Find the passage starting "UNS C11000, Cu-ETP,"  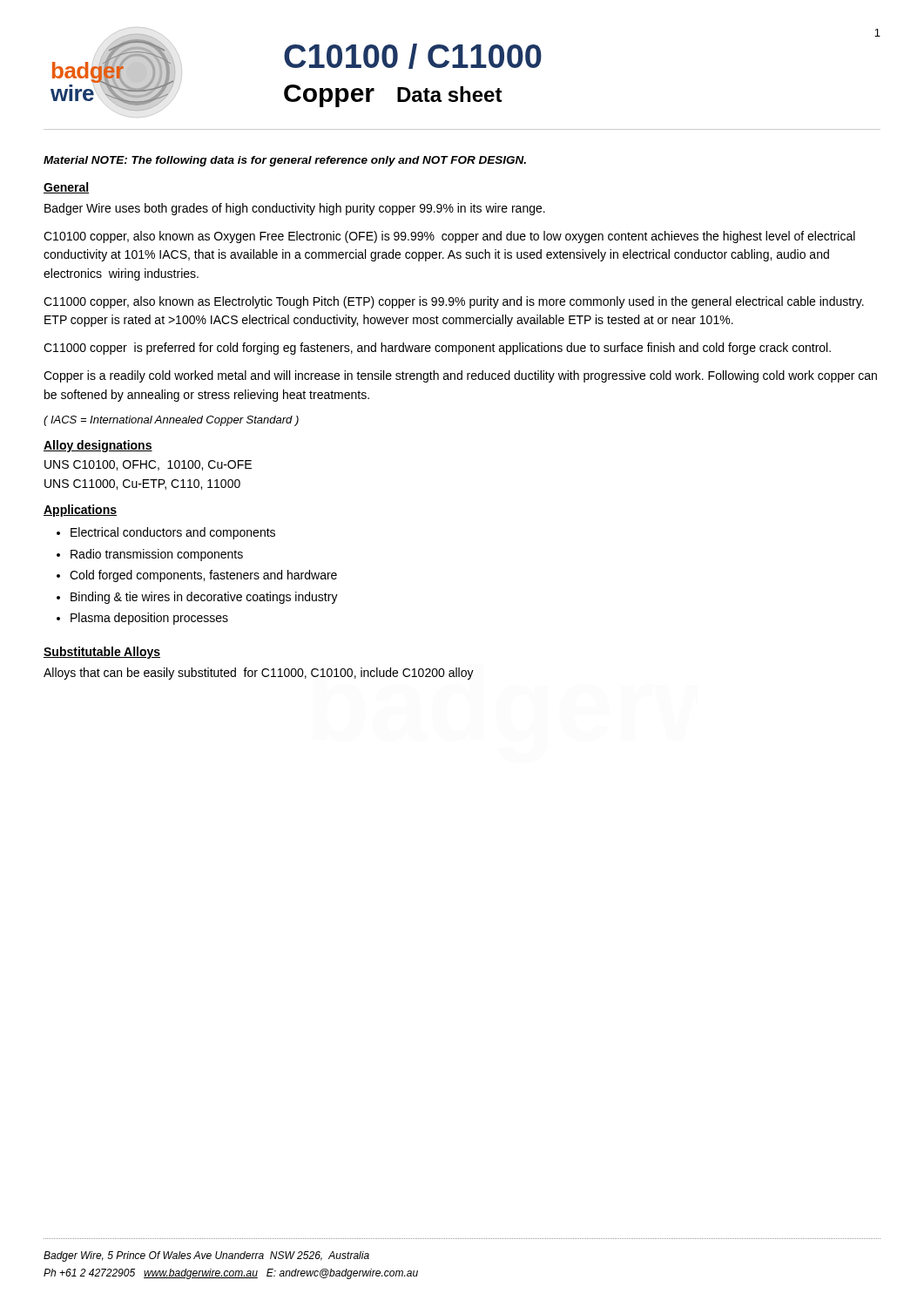point(142,484)
